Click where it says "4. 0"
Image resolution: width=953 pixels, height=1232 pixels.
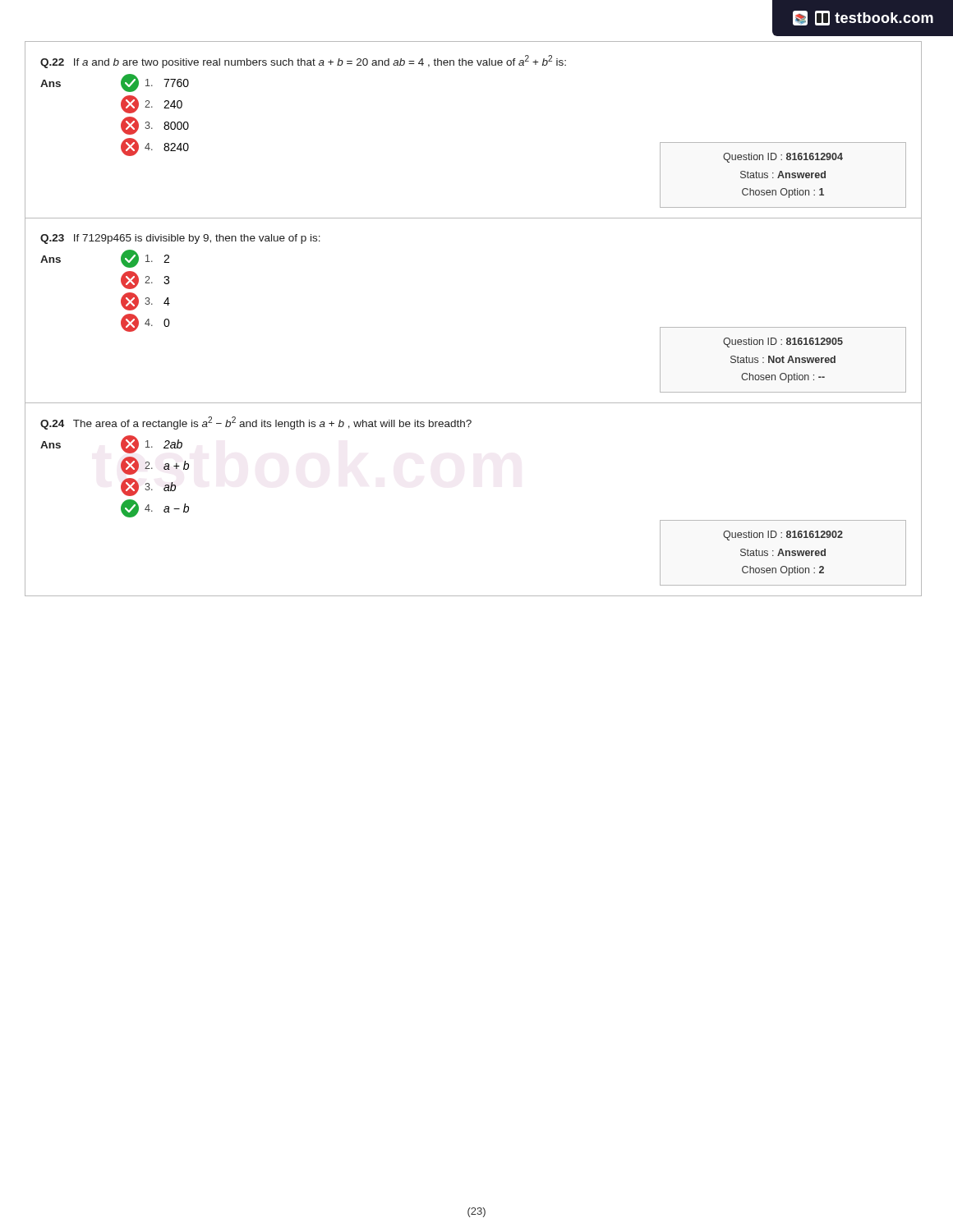click(x=145, y=323)
